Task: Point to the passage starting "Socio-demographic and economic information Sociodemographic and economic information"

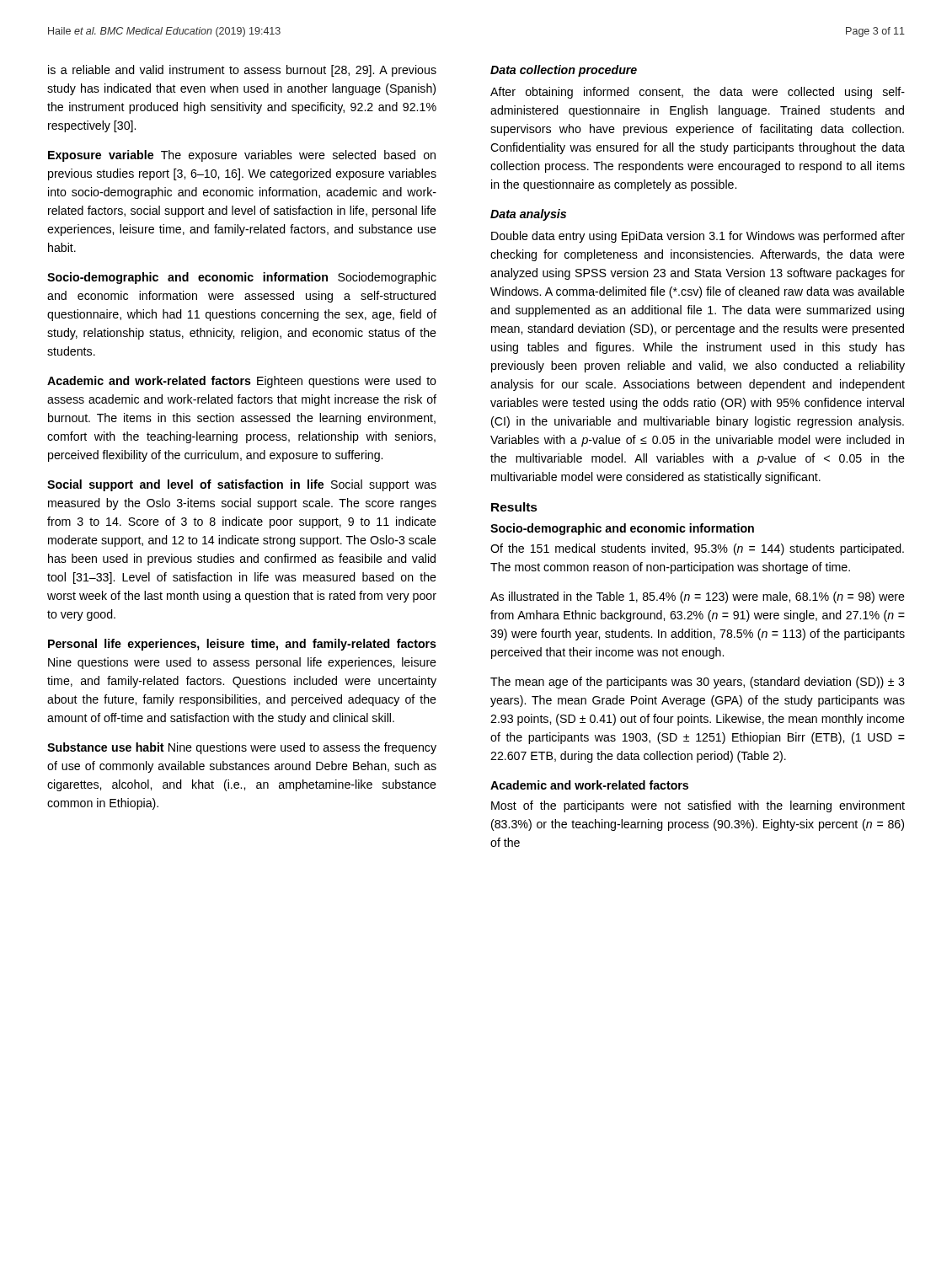Action: (242, 314)
